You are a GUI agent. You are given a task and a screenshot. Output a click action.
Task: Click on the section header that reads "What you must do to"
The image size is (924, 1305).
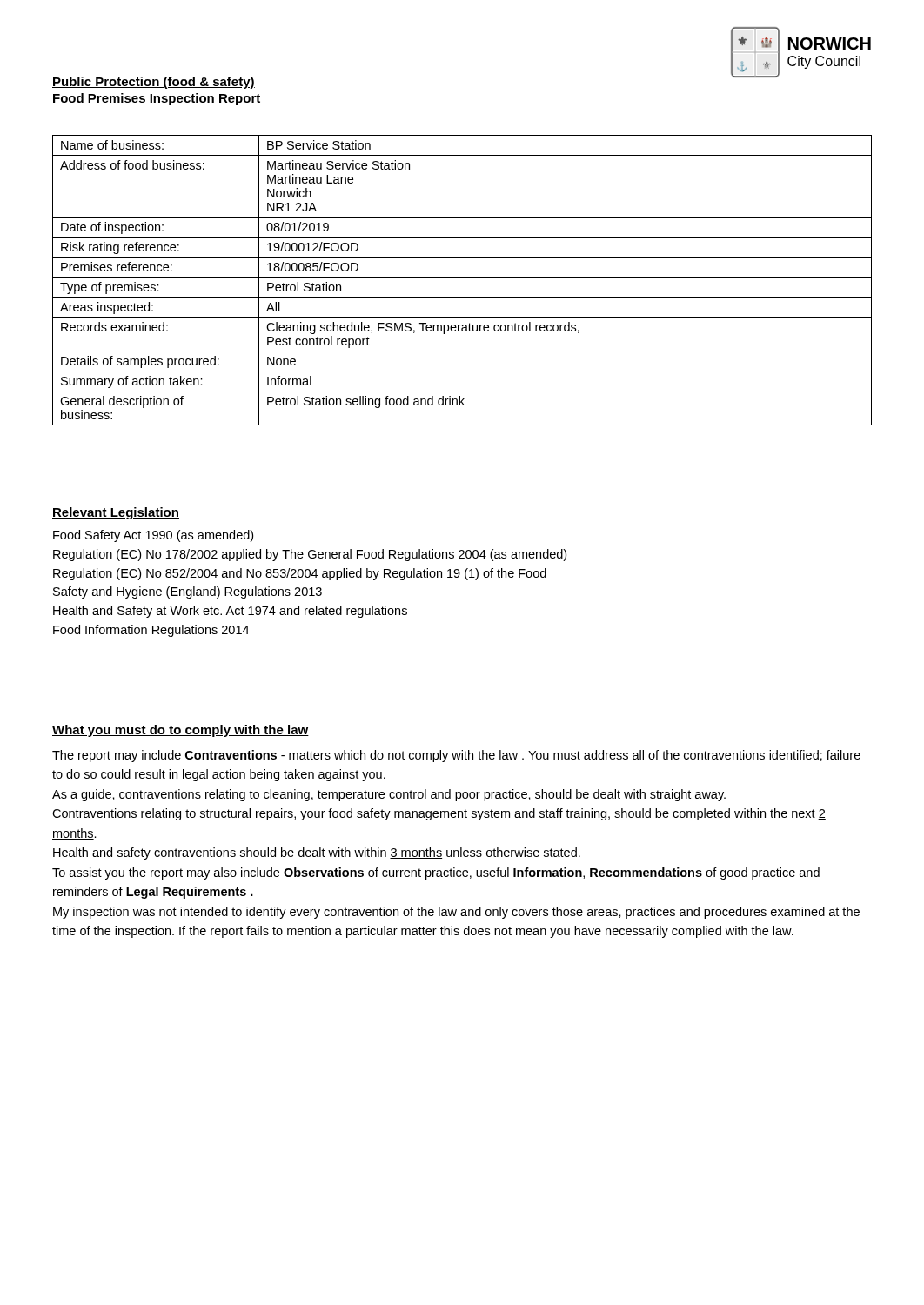(x=180, y=729)
